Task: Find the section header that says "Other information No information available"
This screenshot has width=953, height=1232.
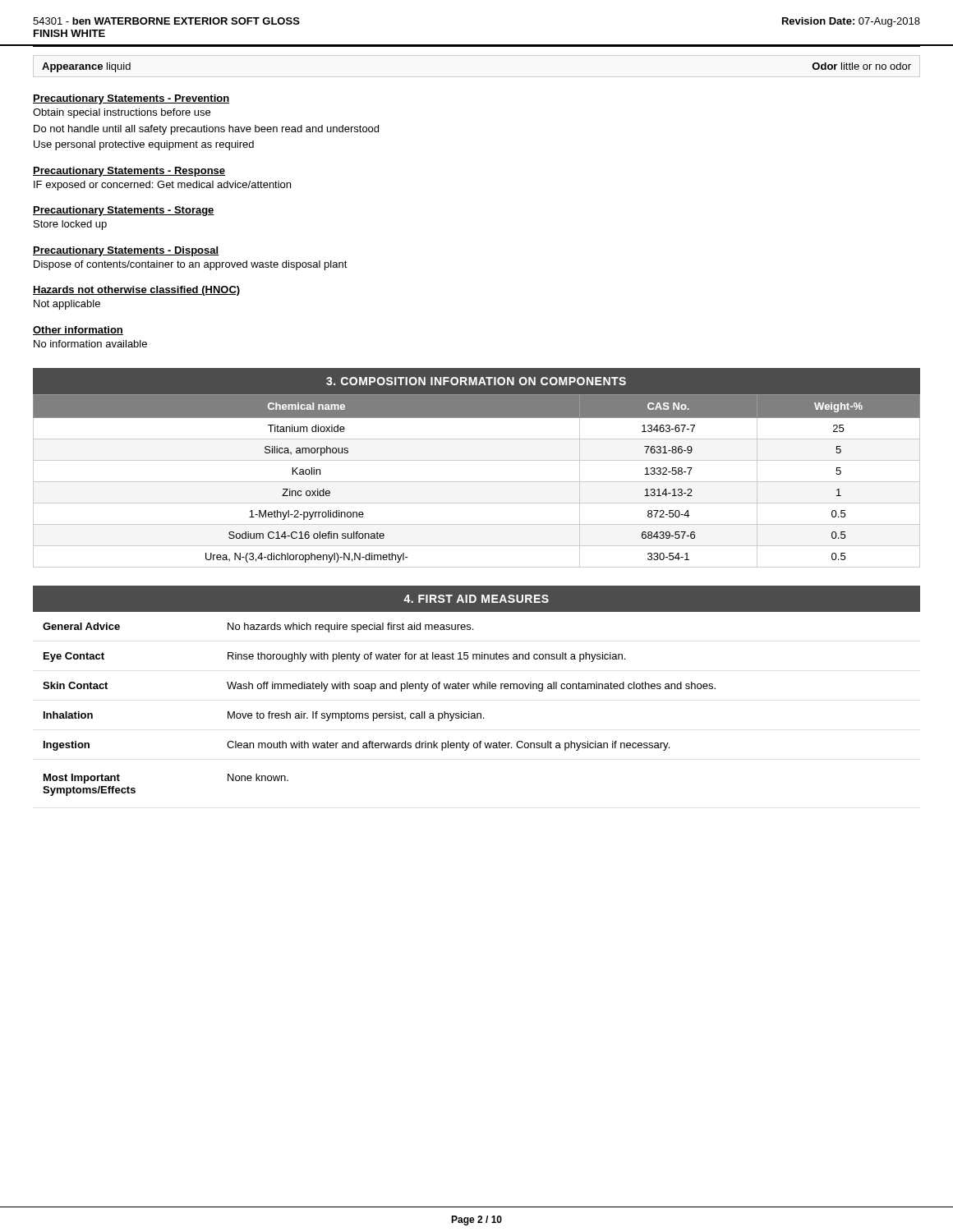Action: point(78,331)
